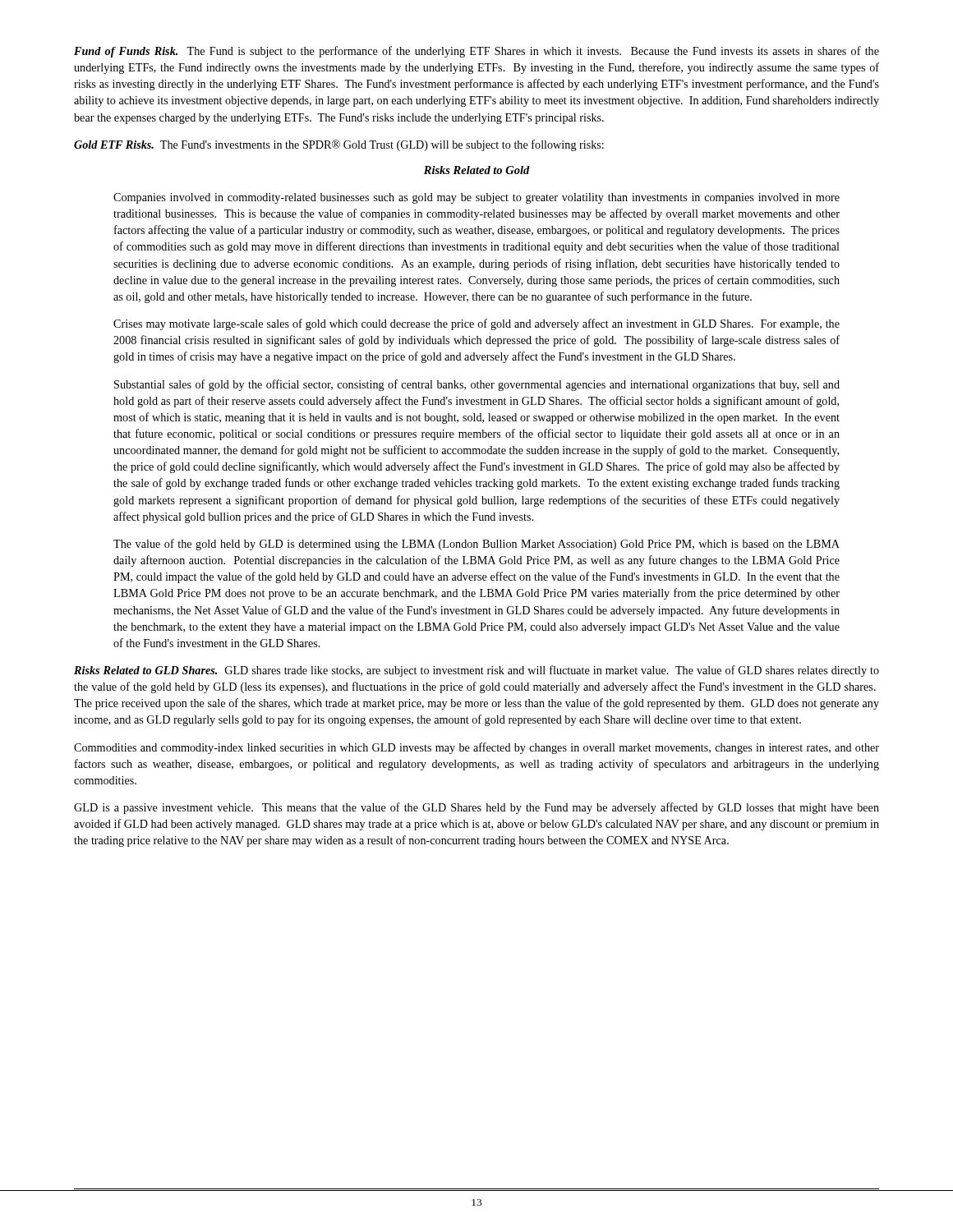
Task: Point to the passage starting "Companies involved in commodity-related businesses such"
Action: pyautogui.click(x=476, y=247)
